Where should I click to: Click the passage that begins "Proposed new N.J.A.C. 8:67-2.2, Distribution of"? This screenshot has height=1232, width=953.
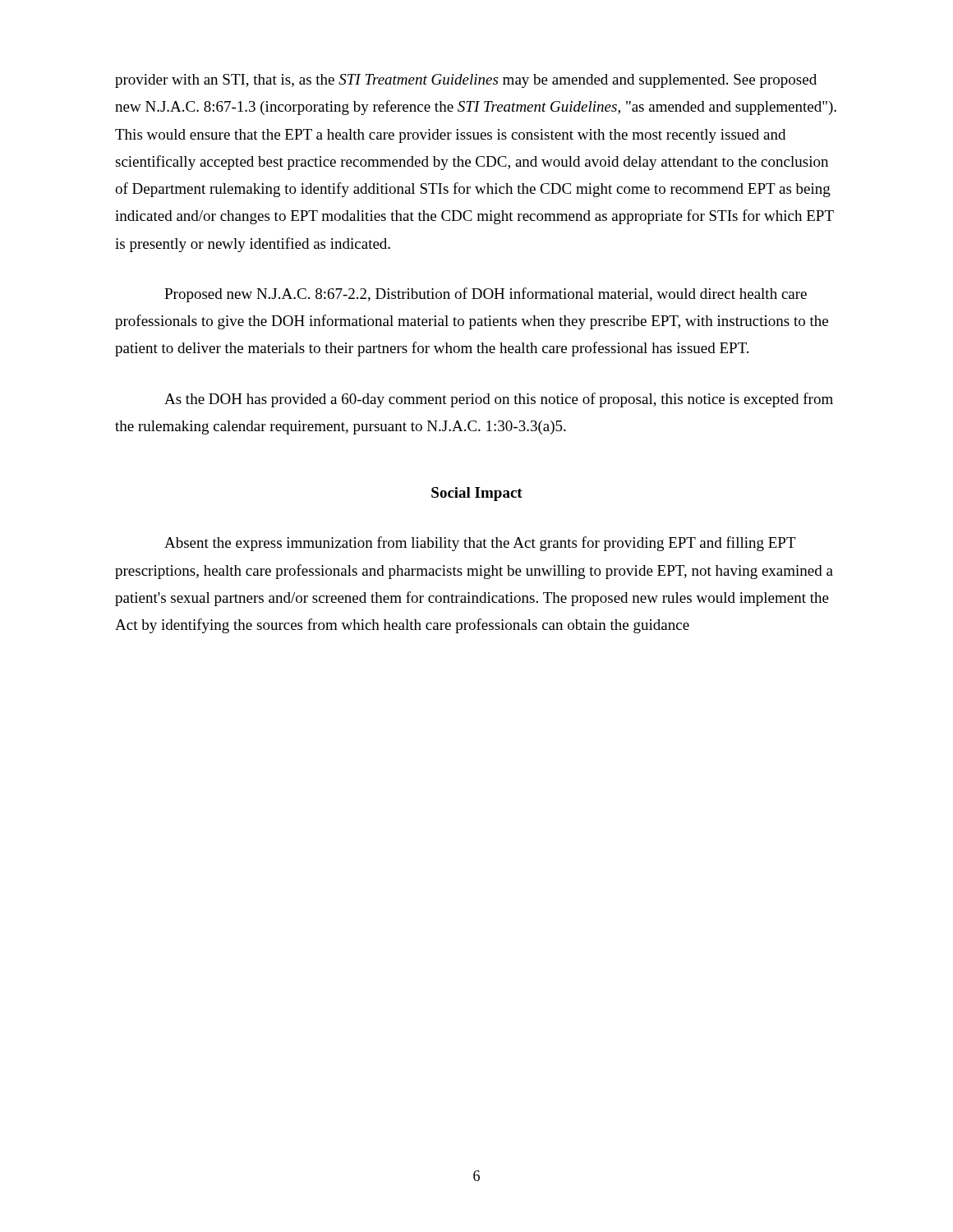[x=472, y=321]
